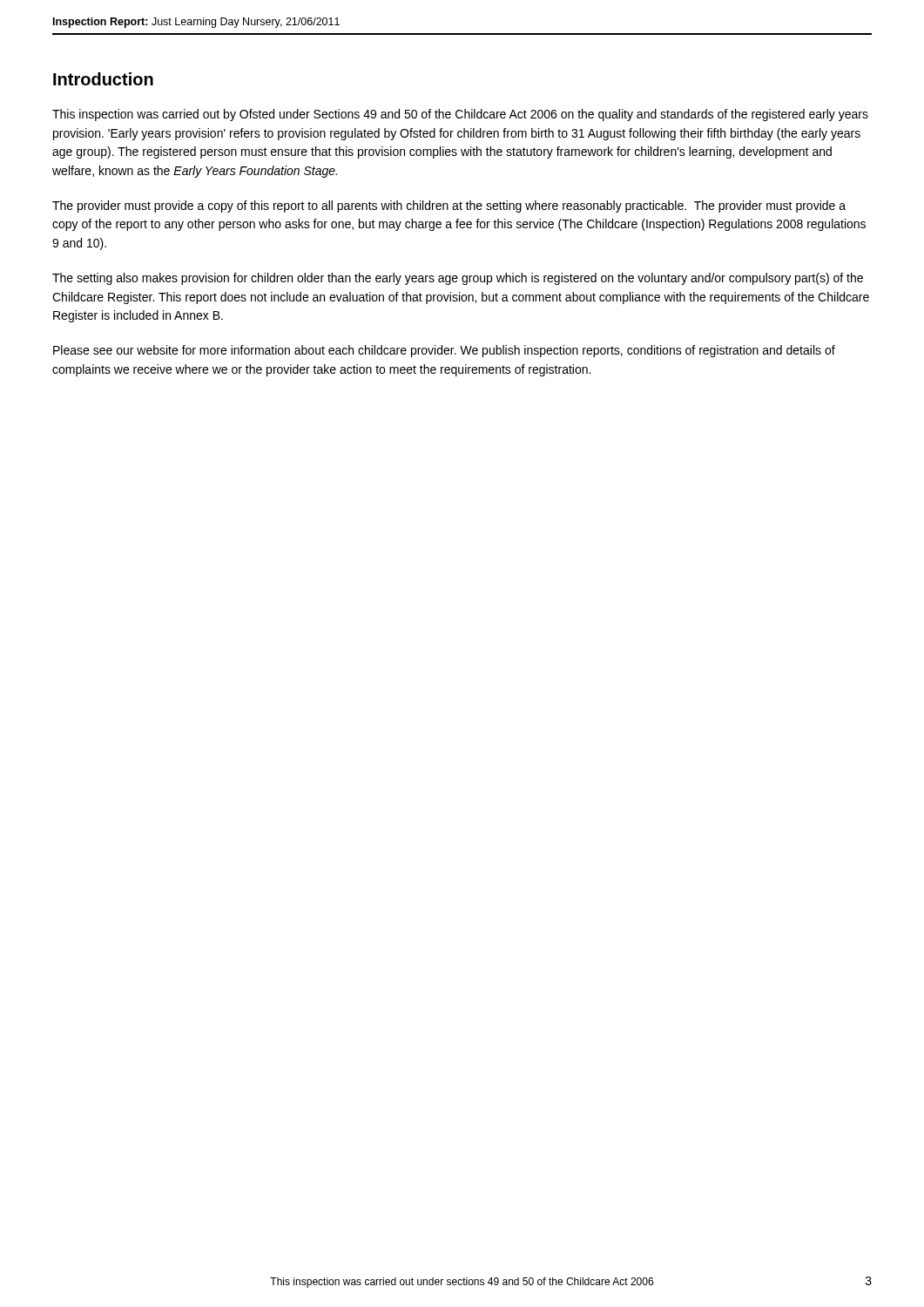The image size is (924, 1307).
Task: Select the text block starting "This inspection was carried out by"
Action: pos(460,142)
